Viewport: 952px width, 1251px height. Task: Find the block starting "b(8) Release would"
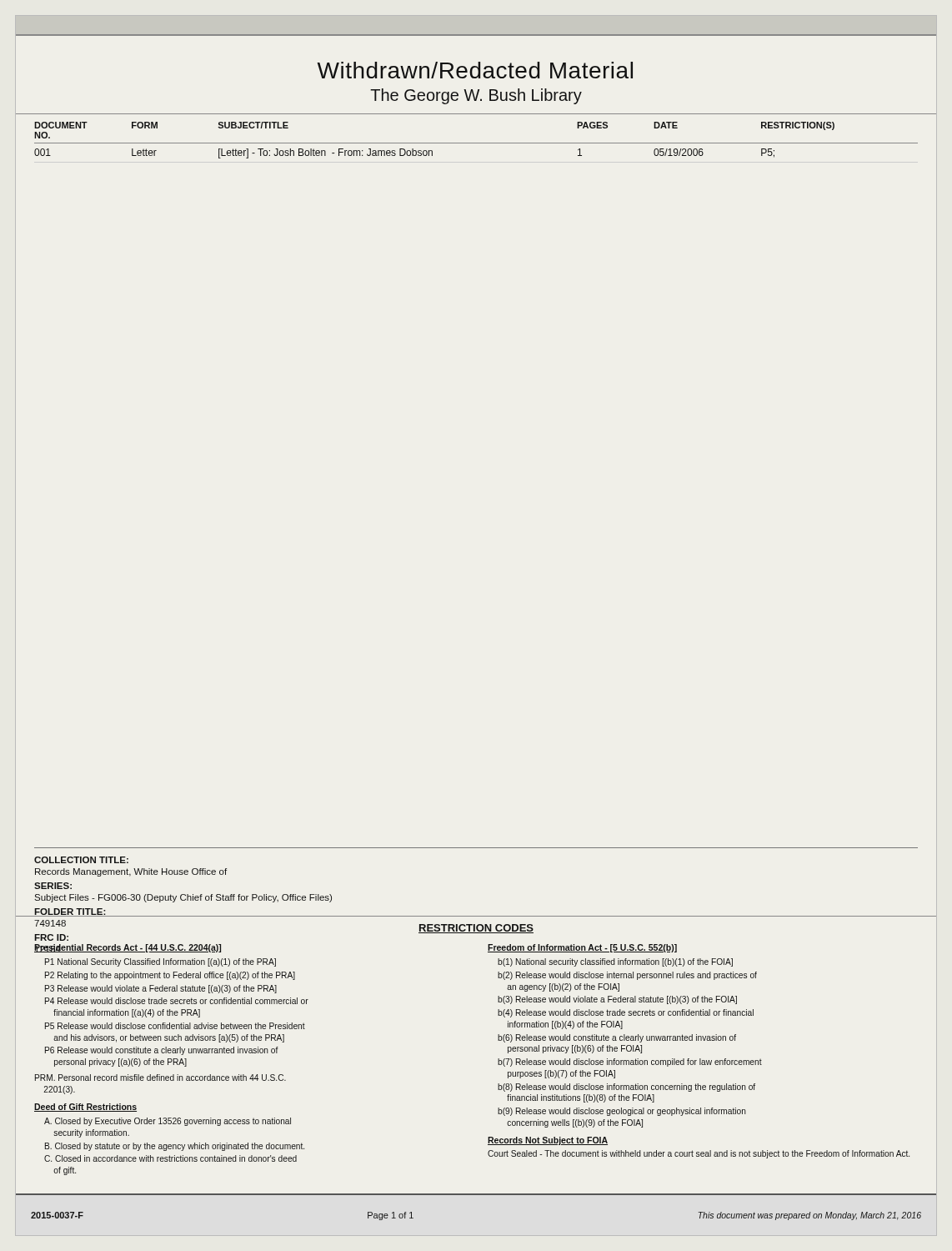627,1093
